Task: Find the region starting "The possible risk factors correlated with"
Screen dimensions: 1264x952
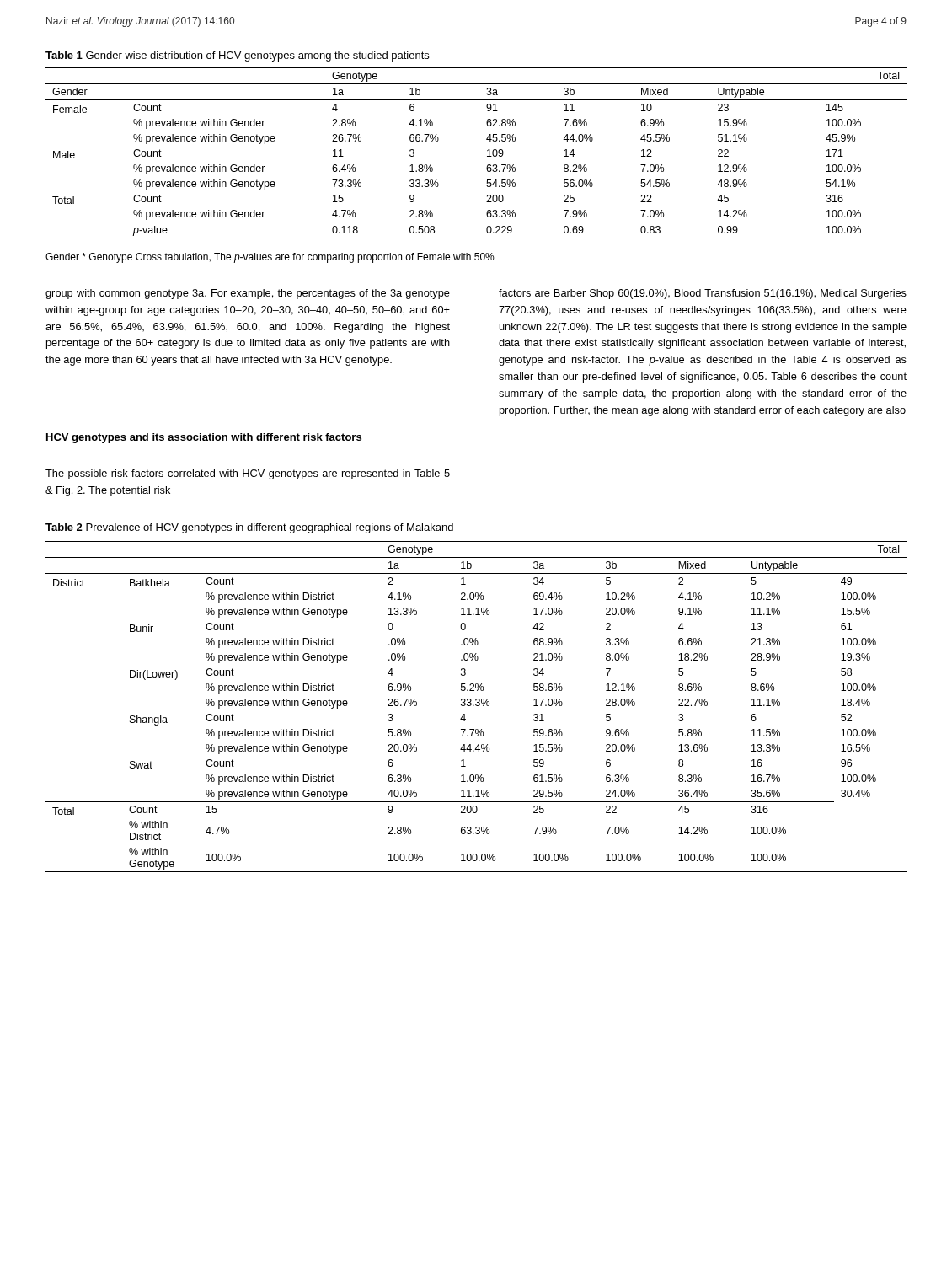Action: (x=248, y=482)
